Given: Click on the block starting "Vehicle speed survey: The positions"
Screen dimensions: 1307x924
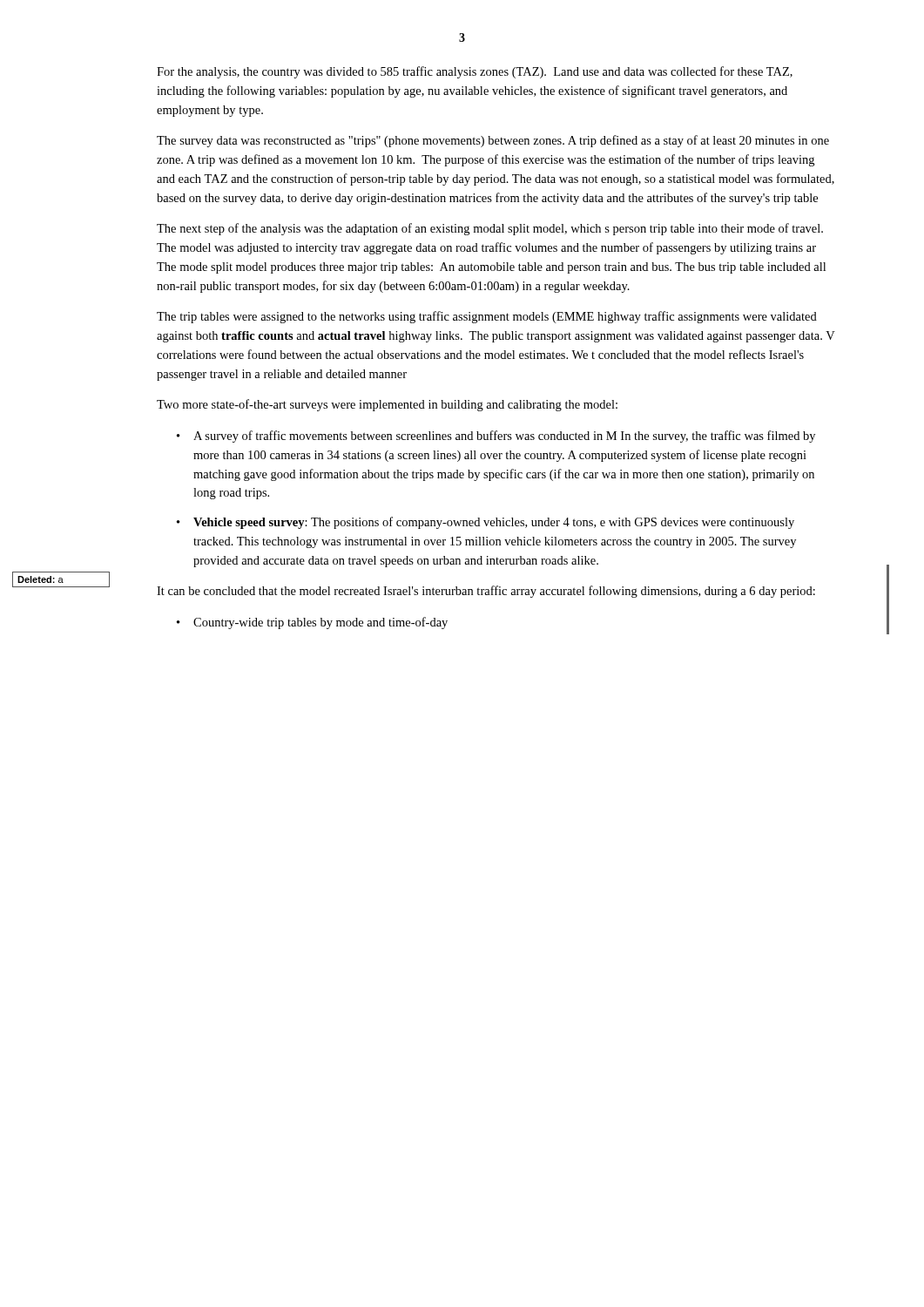Looking at the screenshot, I should click(495, 541).
